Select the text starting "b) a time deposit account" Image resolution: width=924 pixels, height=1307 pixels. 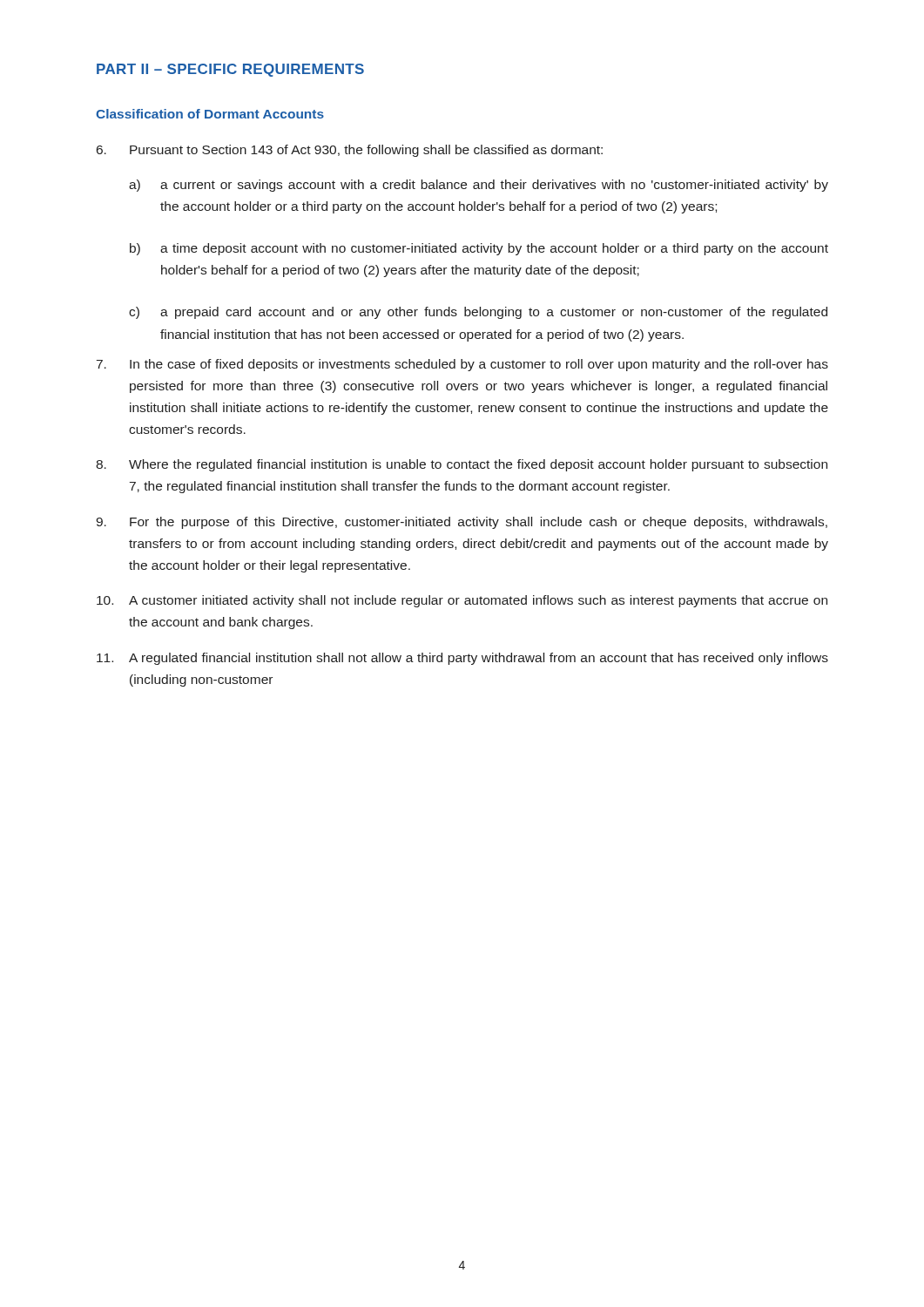(479, 259)
